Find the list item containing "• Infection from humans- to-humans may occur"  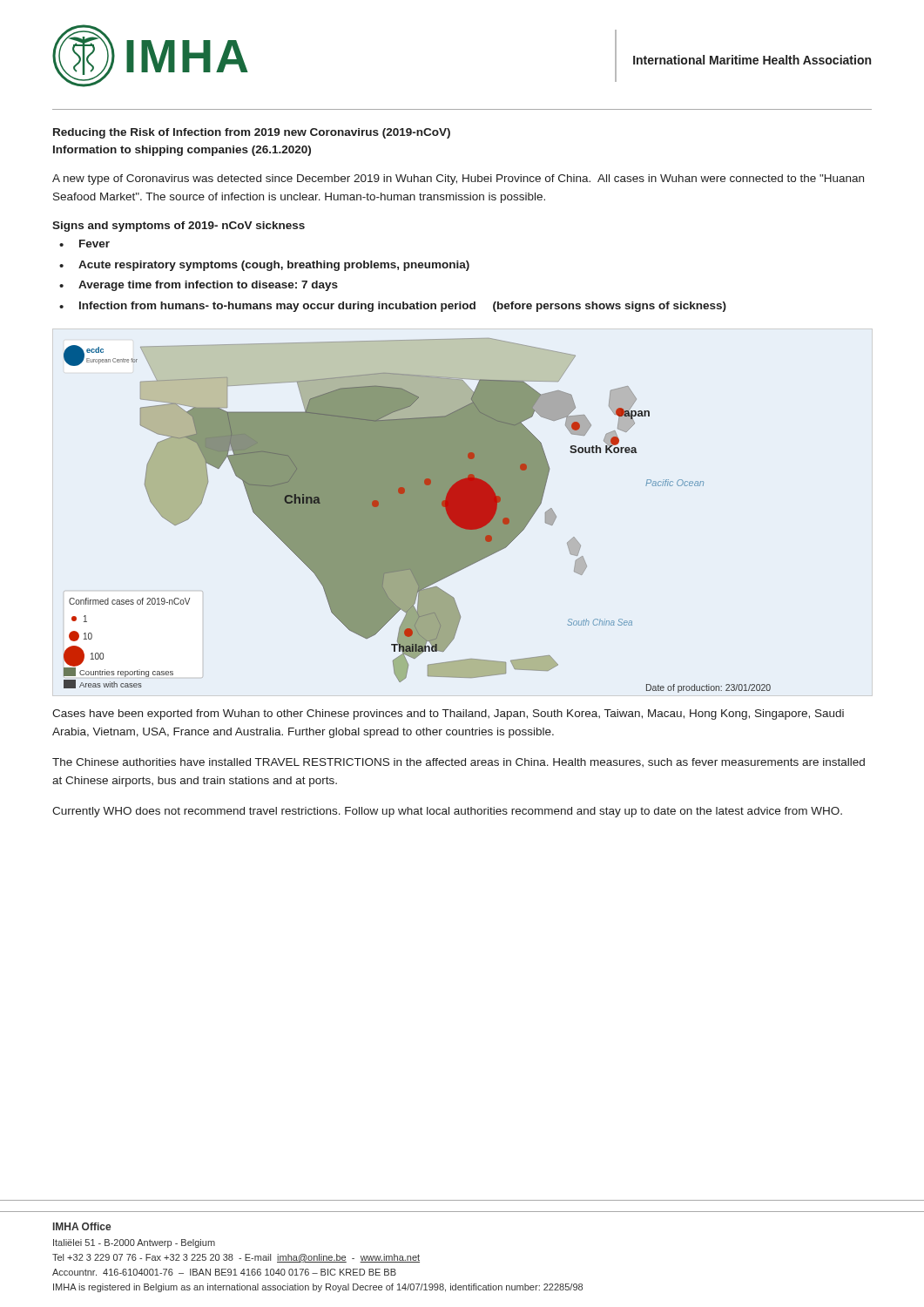click(462, 307)
